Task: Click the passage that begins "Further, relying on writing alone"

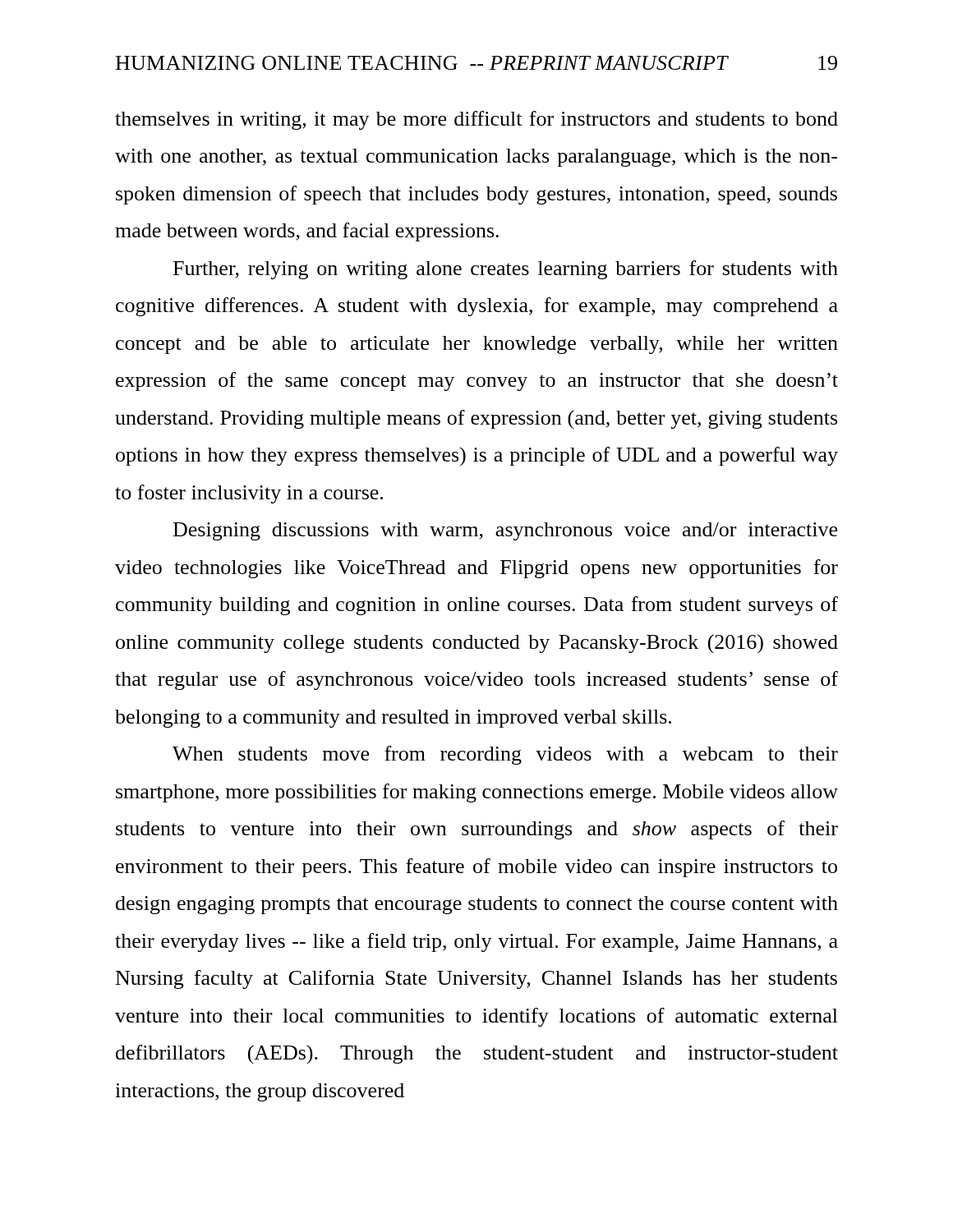Action: click(x=476, y=380)
